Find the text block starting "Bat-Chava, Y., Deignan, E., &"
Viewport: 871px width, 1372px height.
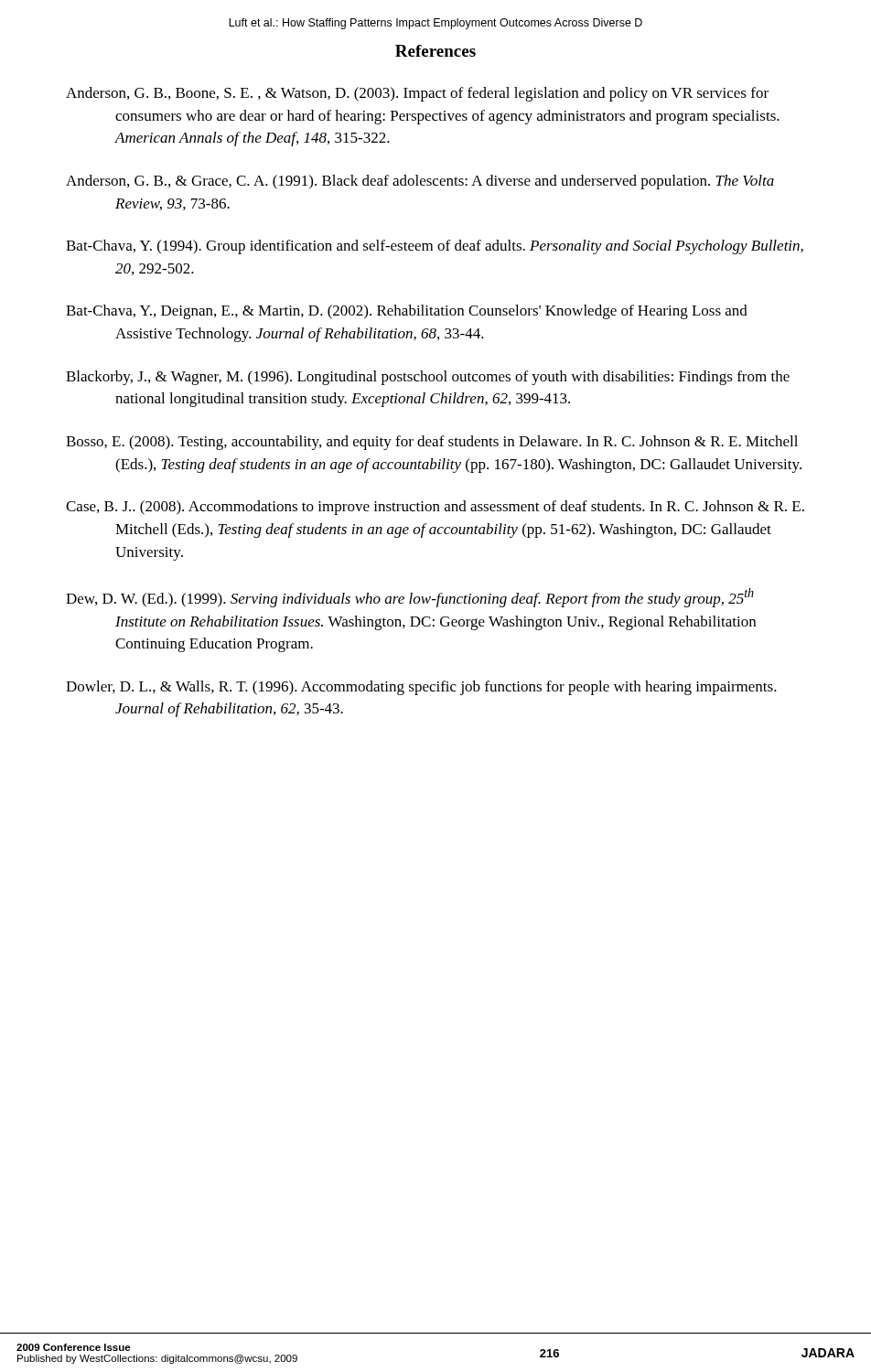407,322
